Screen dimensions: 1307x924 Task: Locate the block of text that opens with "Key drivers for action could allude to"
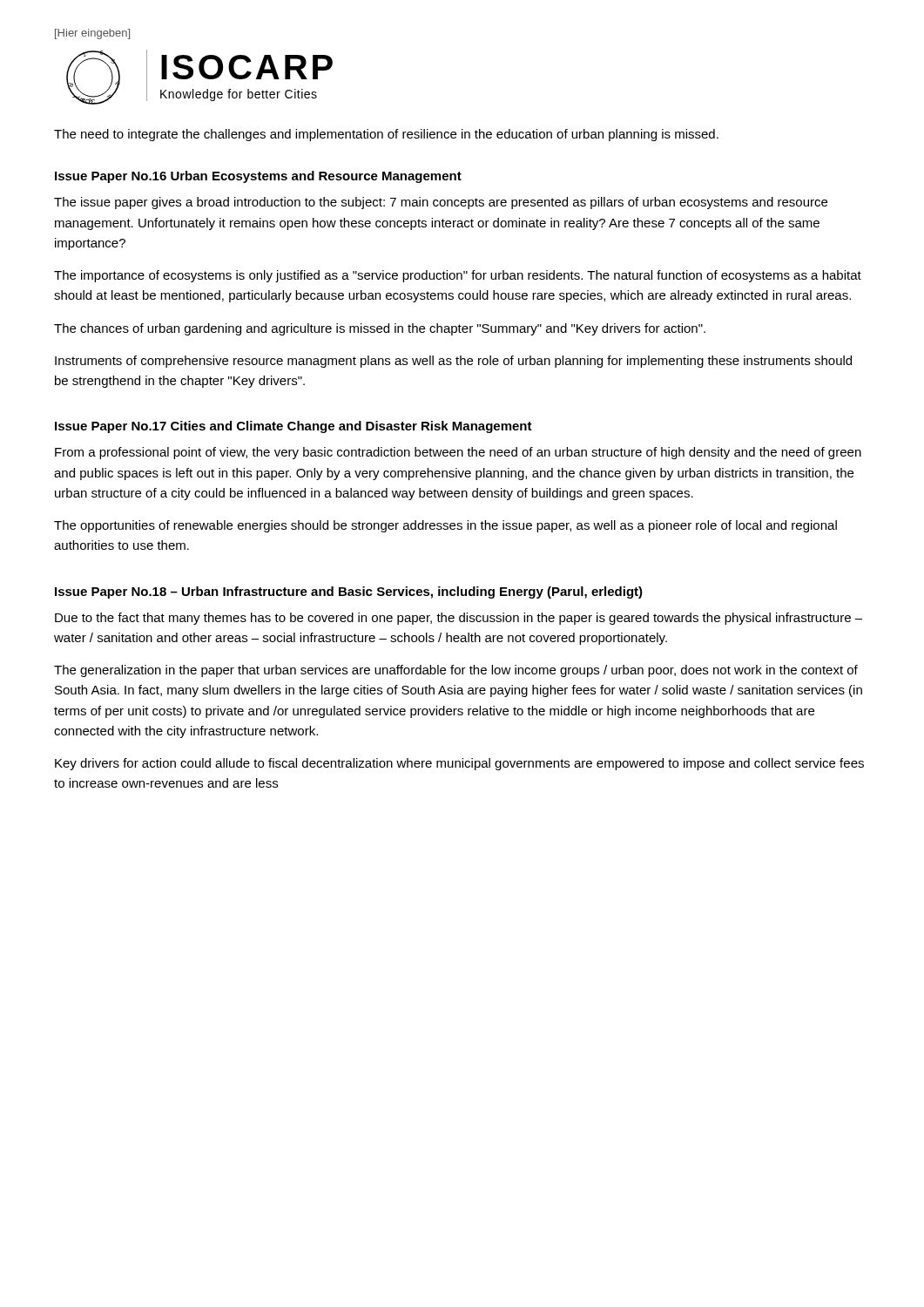(459, 773)
